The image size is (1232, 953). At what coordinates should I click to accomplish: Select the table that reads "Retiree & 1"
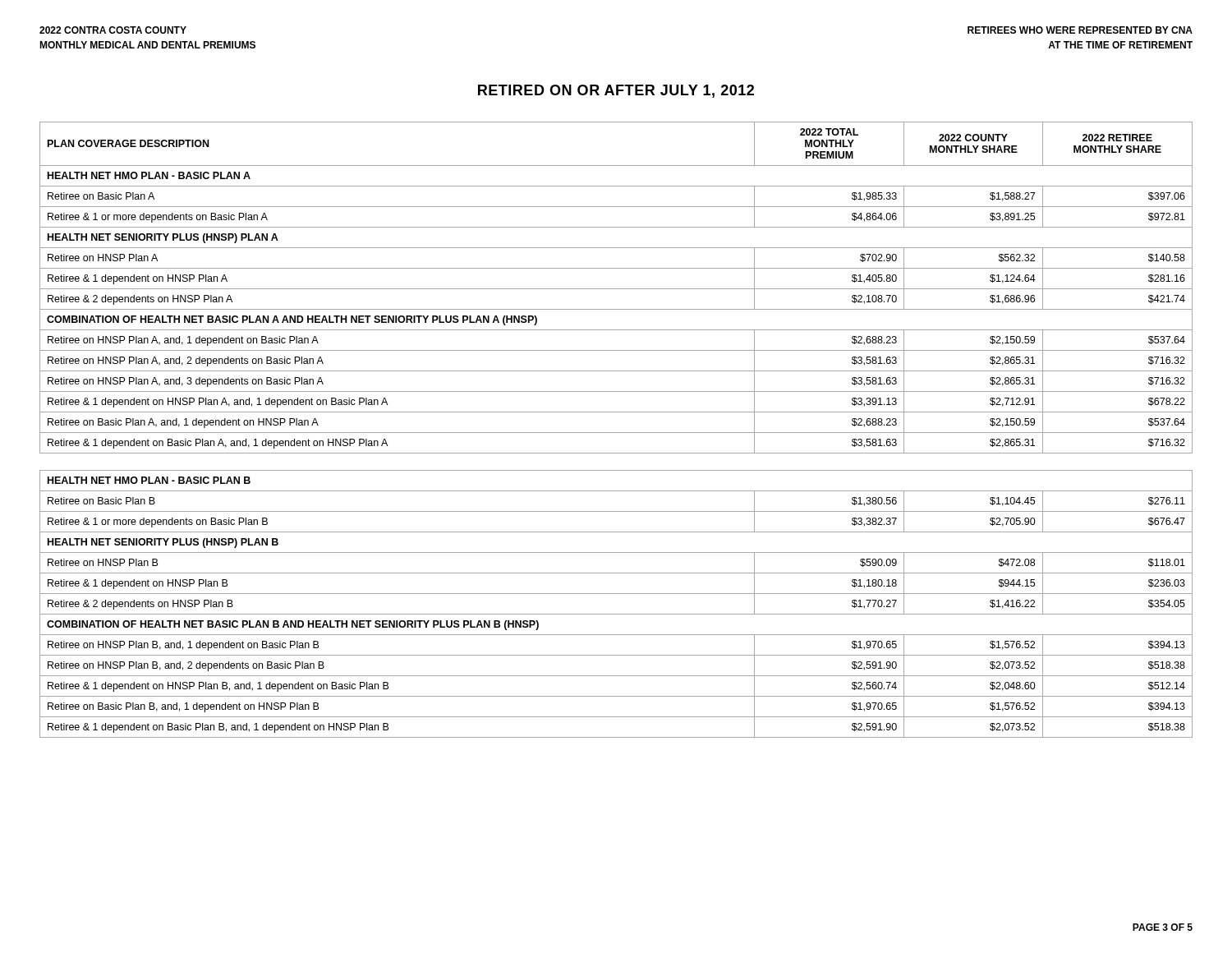point(616,430)
